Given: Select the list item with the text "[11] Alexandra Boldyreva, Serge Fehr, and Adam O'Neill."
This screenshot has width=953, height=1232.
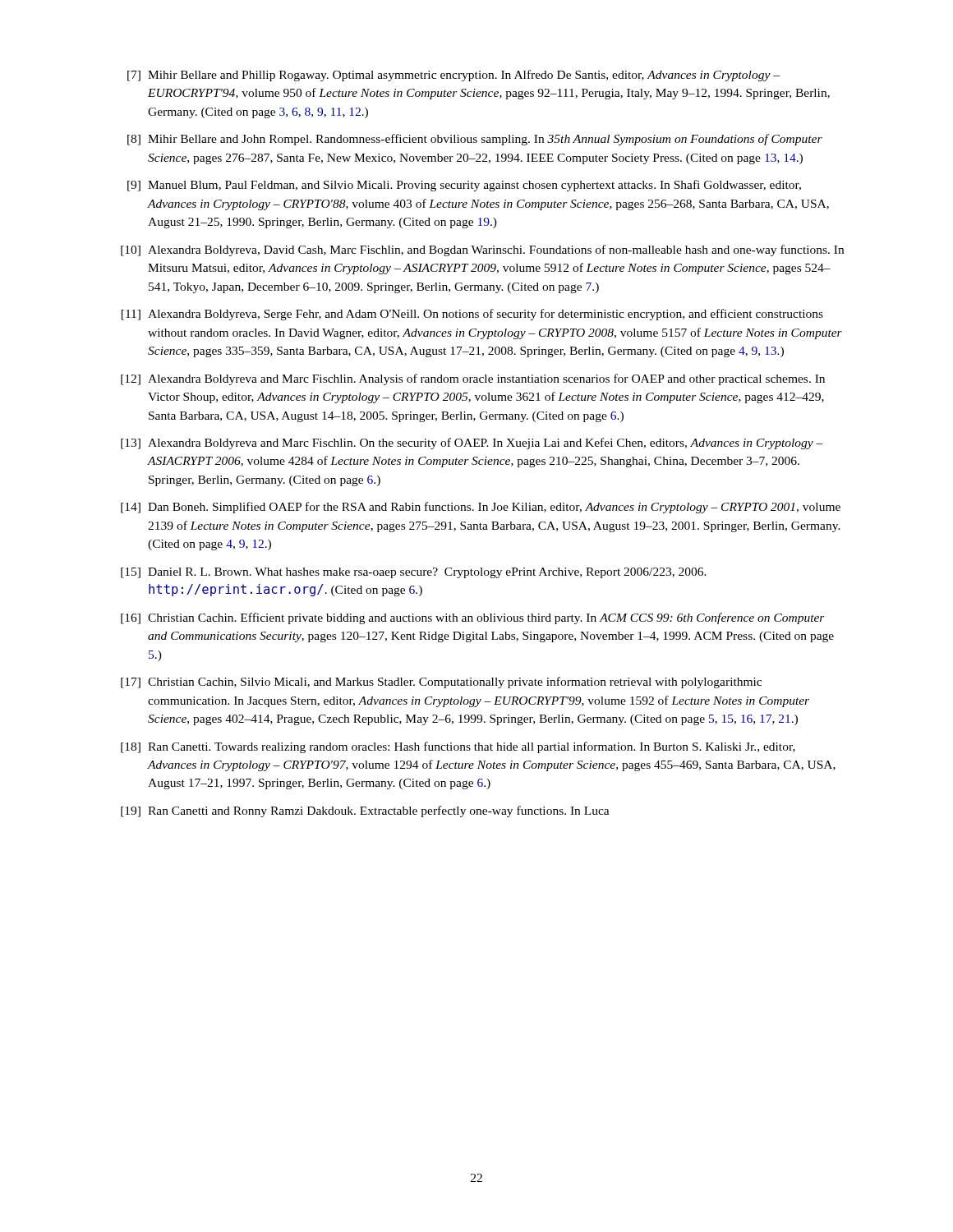Looking at the screenshot, I should click(x=476, y=333).
